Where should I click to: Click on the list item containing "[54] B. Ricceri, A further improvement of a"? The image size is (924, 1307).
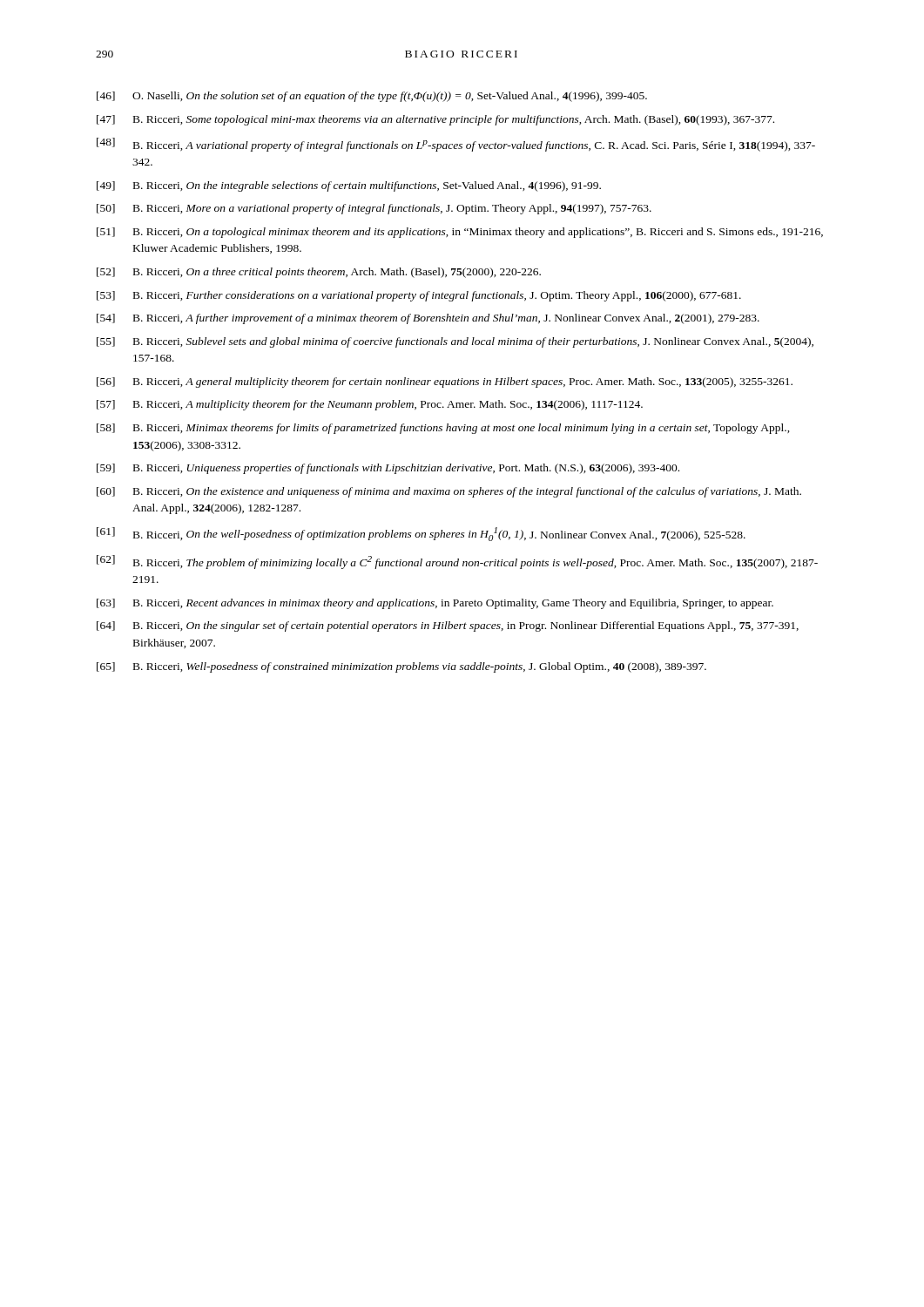(462, 318)
